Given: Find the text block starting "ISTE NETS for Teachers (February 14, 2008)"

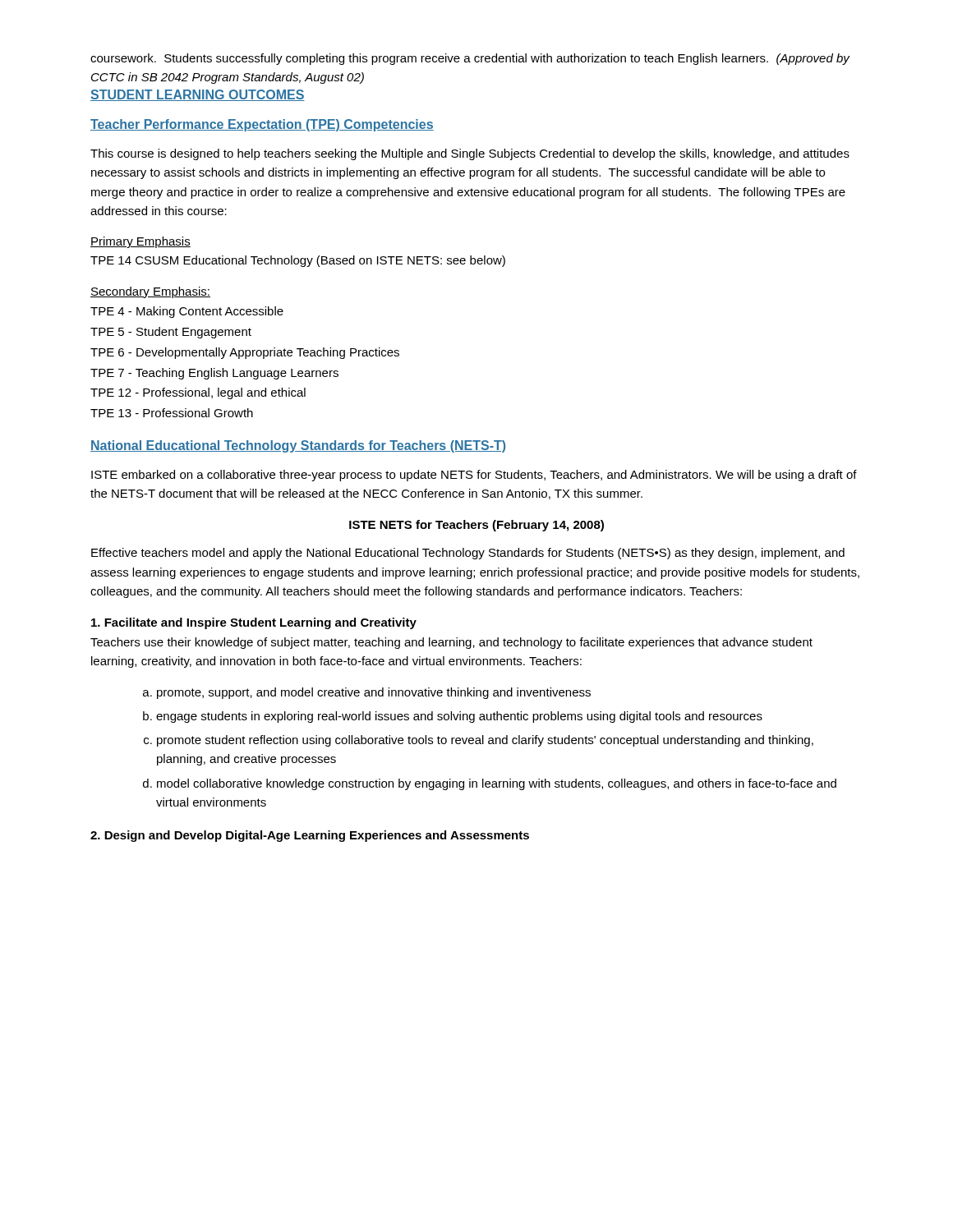Looking at the screenshot, I should click(x=476, y=525).
